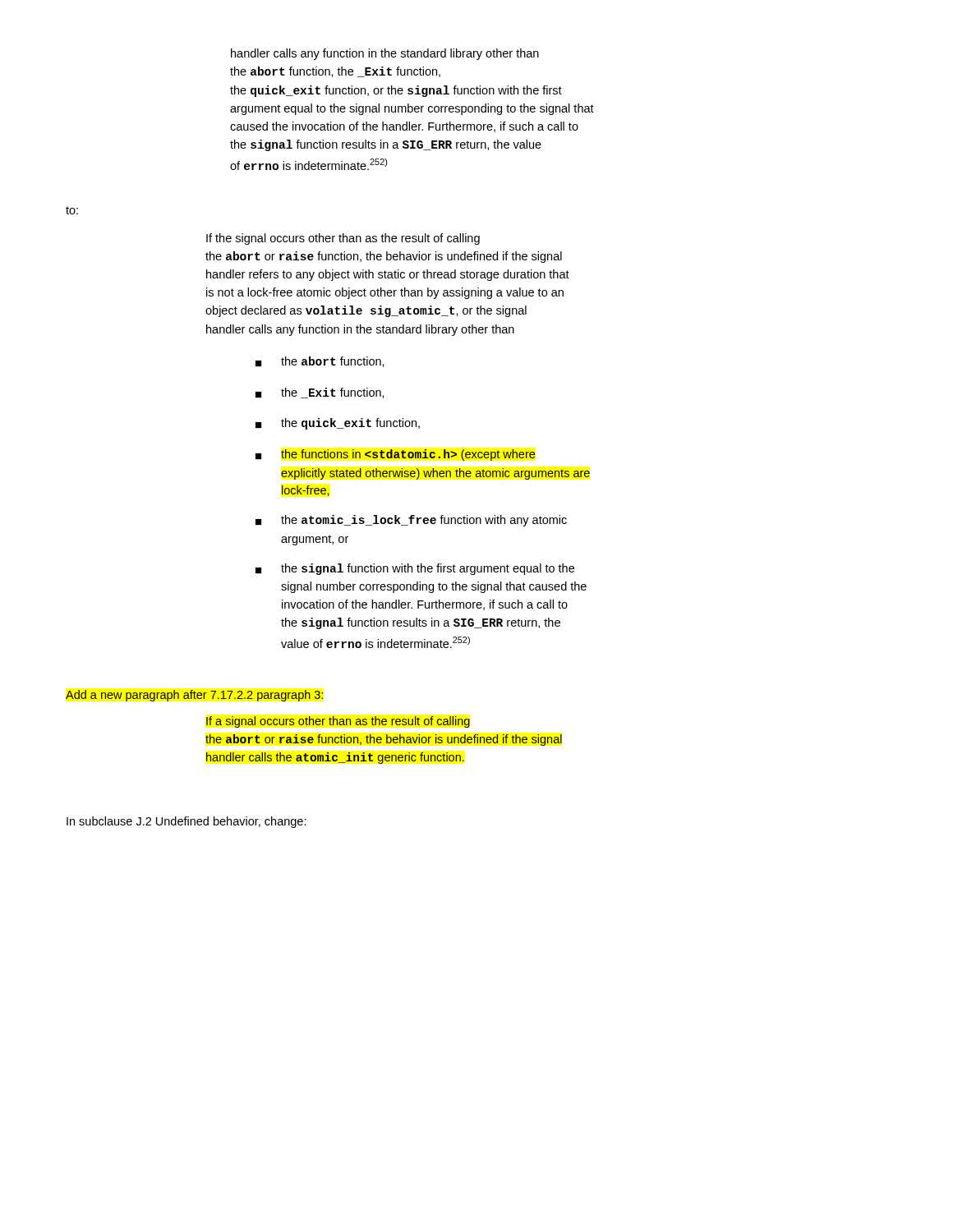Screen dimensions: 1232x953
Task: Locate the text block starting "If a signal occurs other than as"
Action: [384, 740]
